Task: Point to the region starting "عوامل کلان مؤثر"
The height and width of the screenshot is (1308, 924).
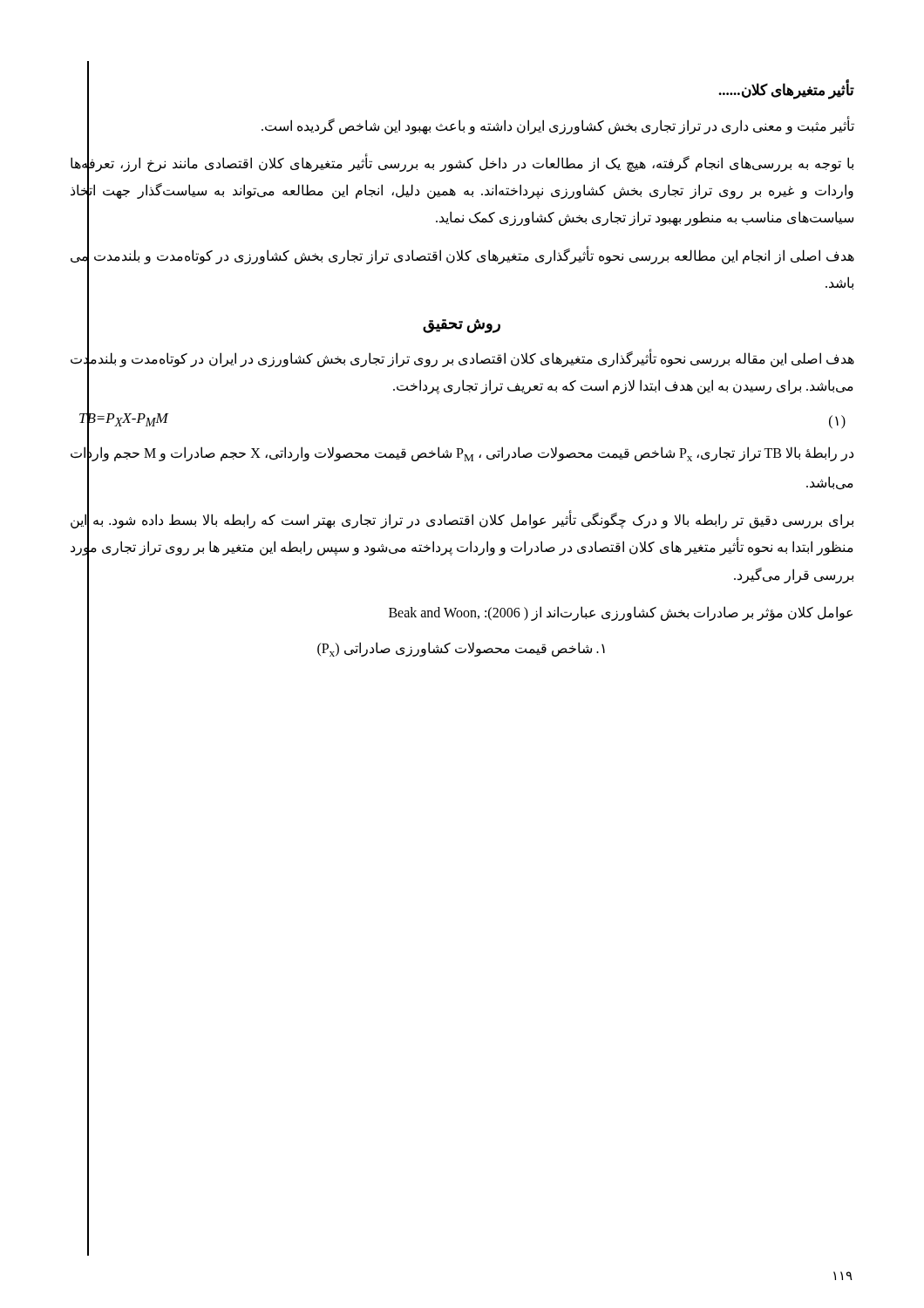Action: click(621, 612)
